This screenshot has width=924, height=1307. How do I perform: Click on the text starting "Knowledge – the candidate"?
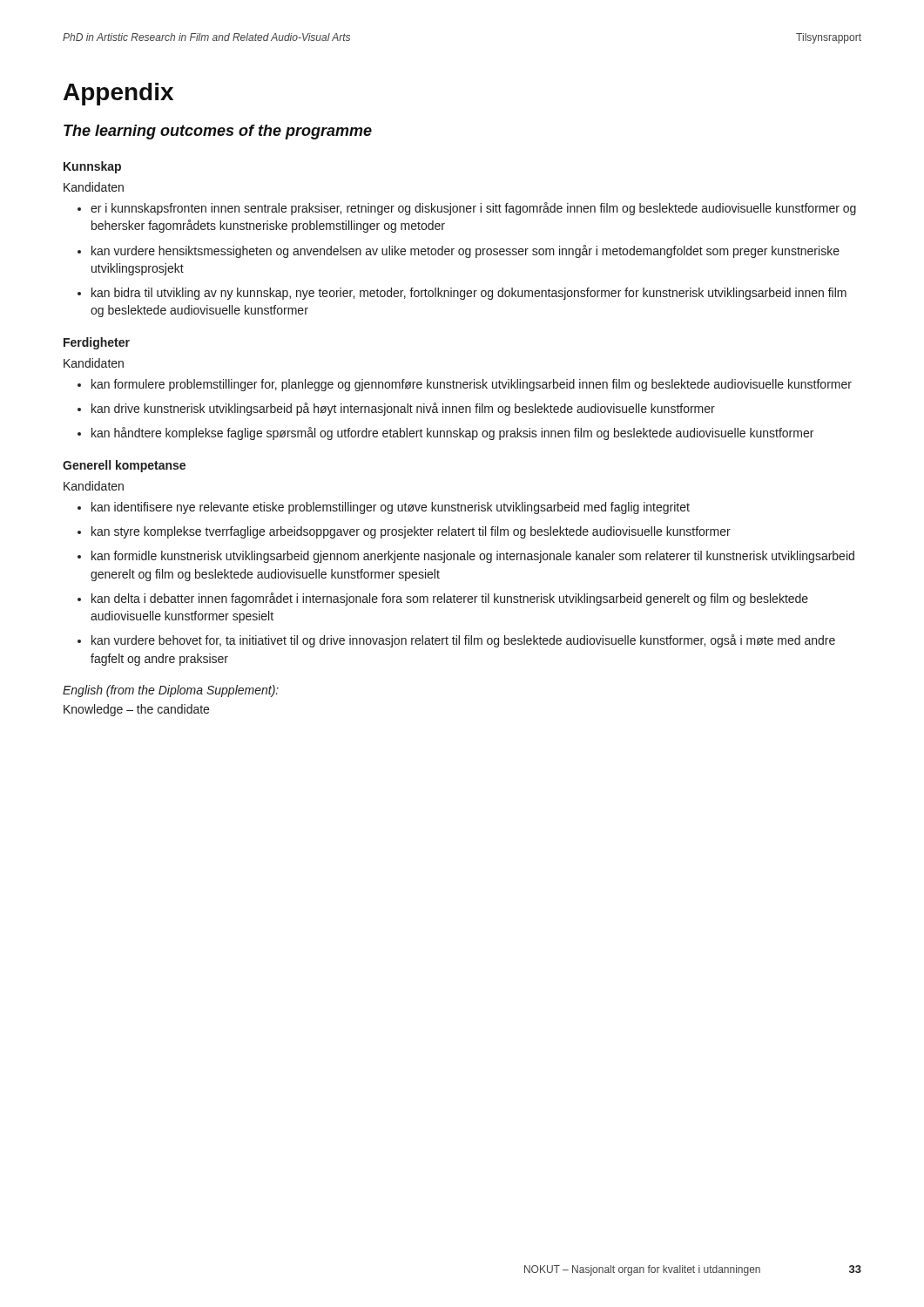[136, 710]
